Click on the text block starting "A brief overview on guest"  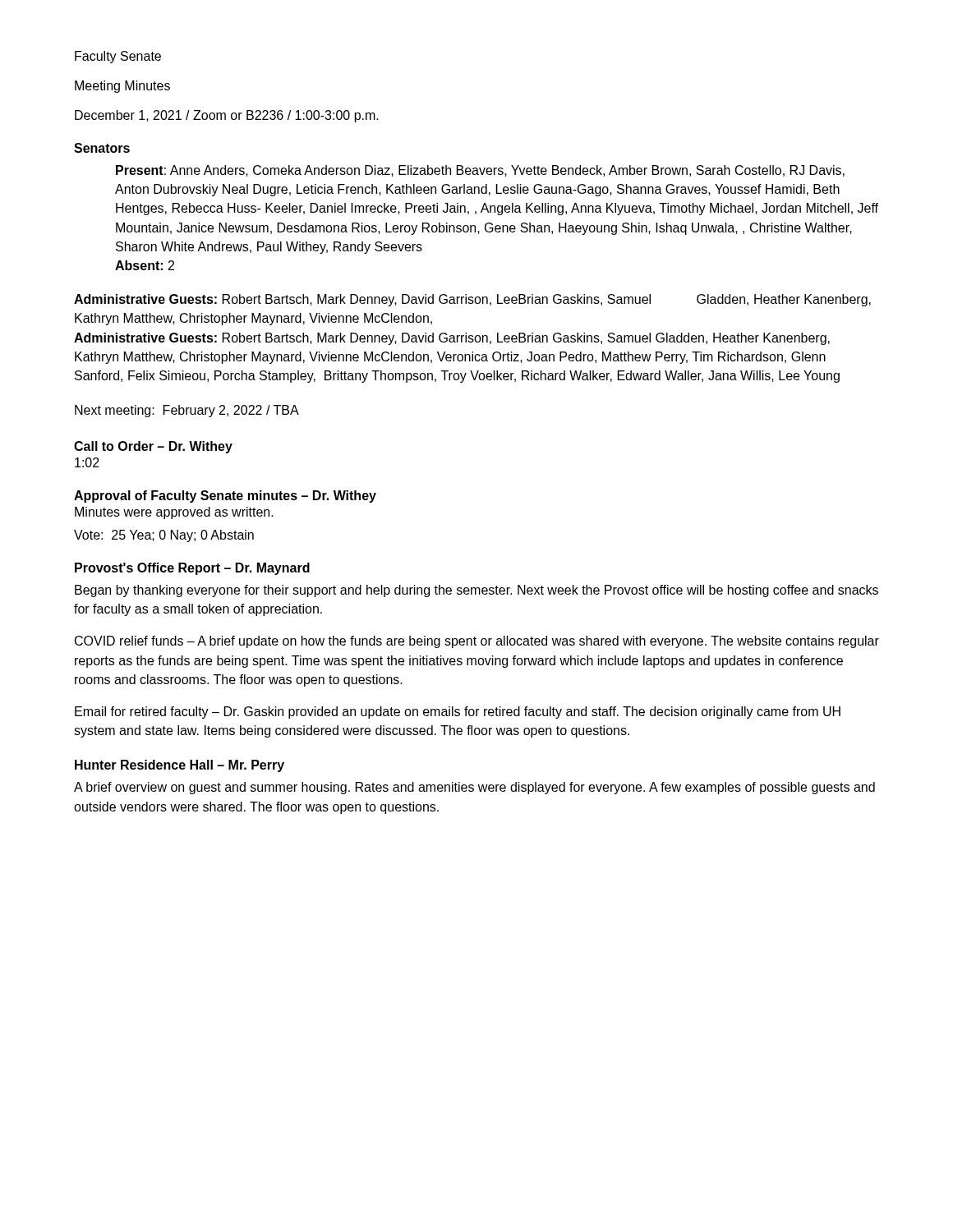pos(475,797)
